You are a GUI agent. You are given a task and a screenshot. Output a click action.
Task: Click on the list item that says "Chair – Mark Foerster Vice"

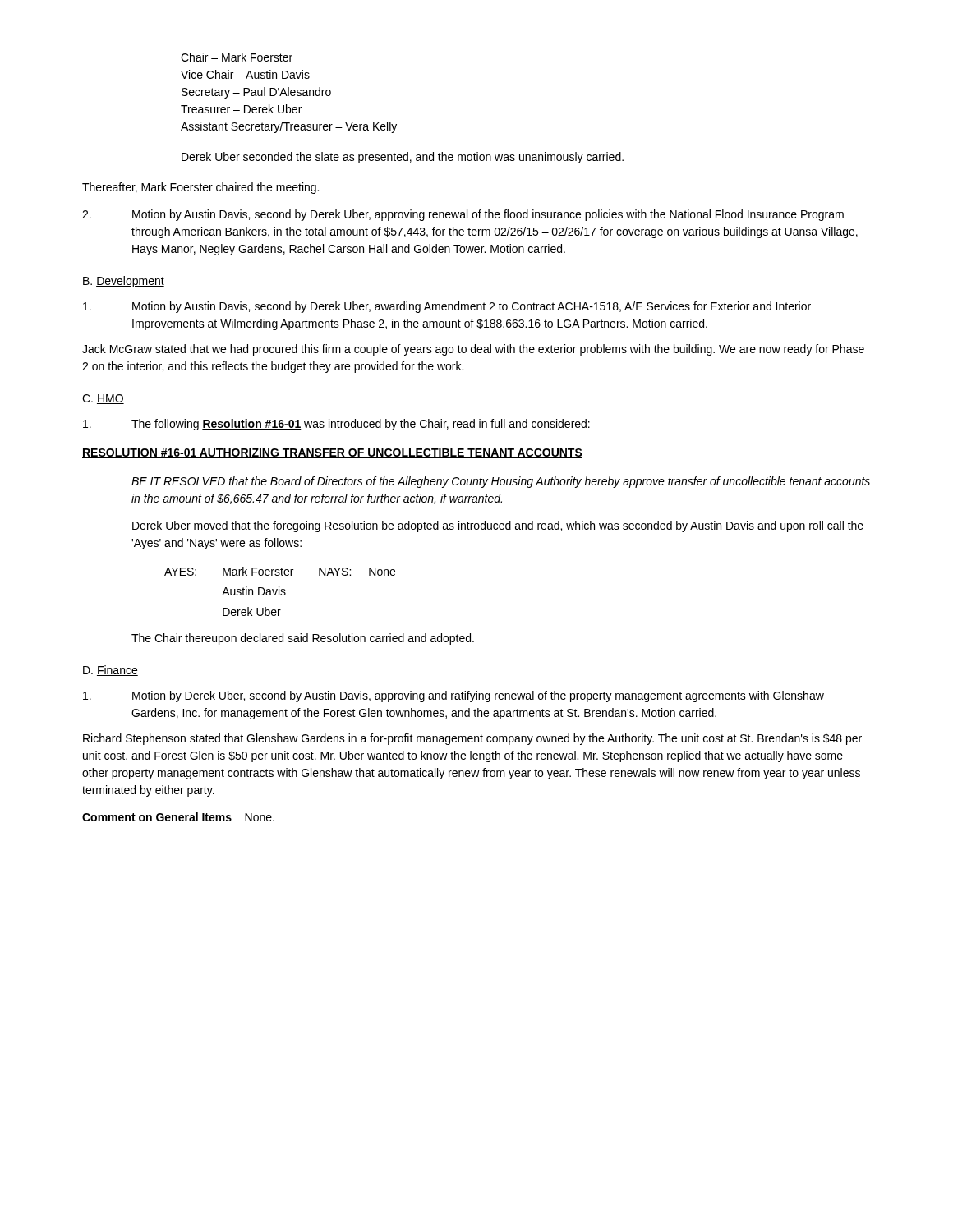tap(289, 92)
